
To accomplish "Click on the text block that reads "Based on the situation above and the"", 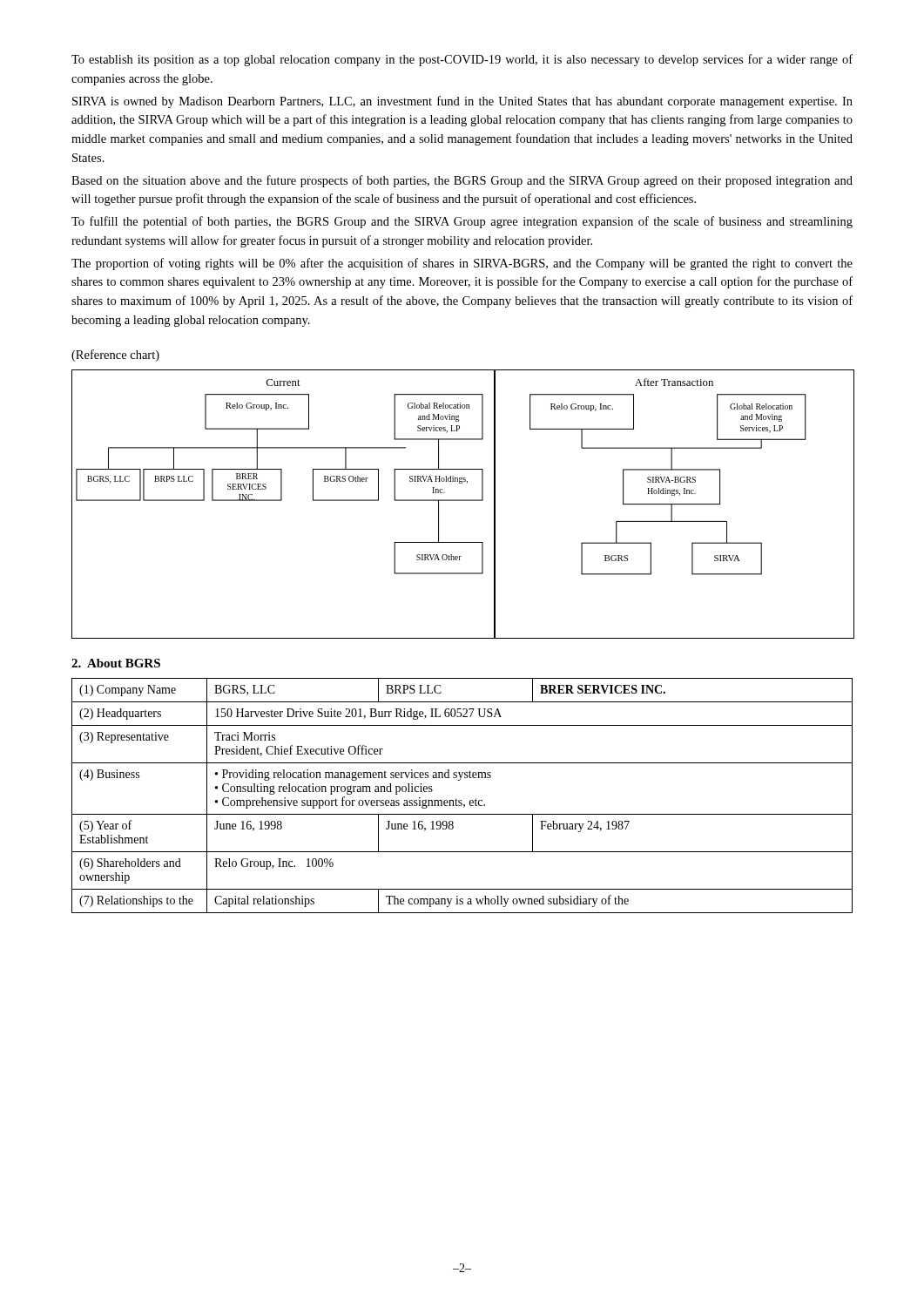I will tap(462, 189).
